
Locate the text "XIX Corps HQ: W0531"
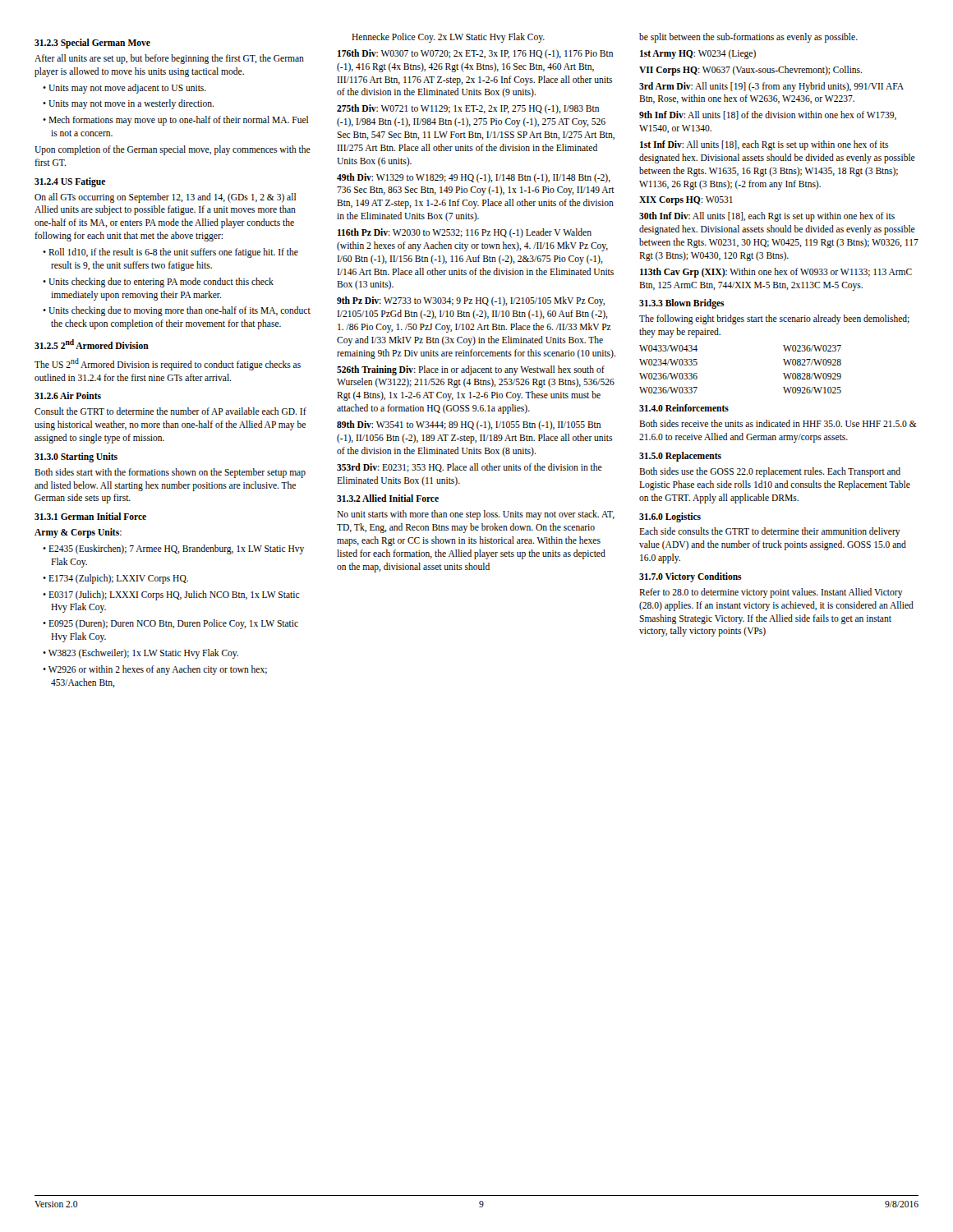pos(686,201)
